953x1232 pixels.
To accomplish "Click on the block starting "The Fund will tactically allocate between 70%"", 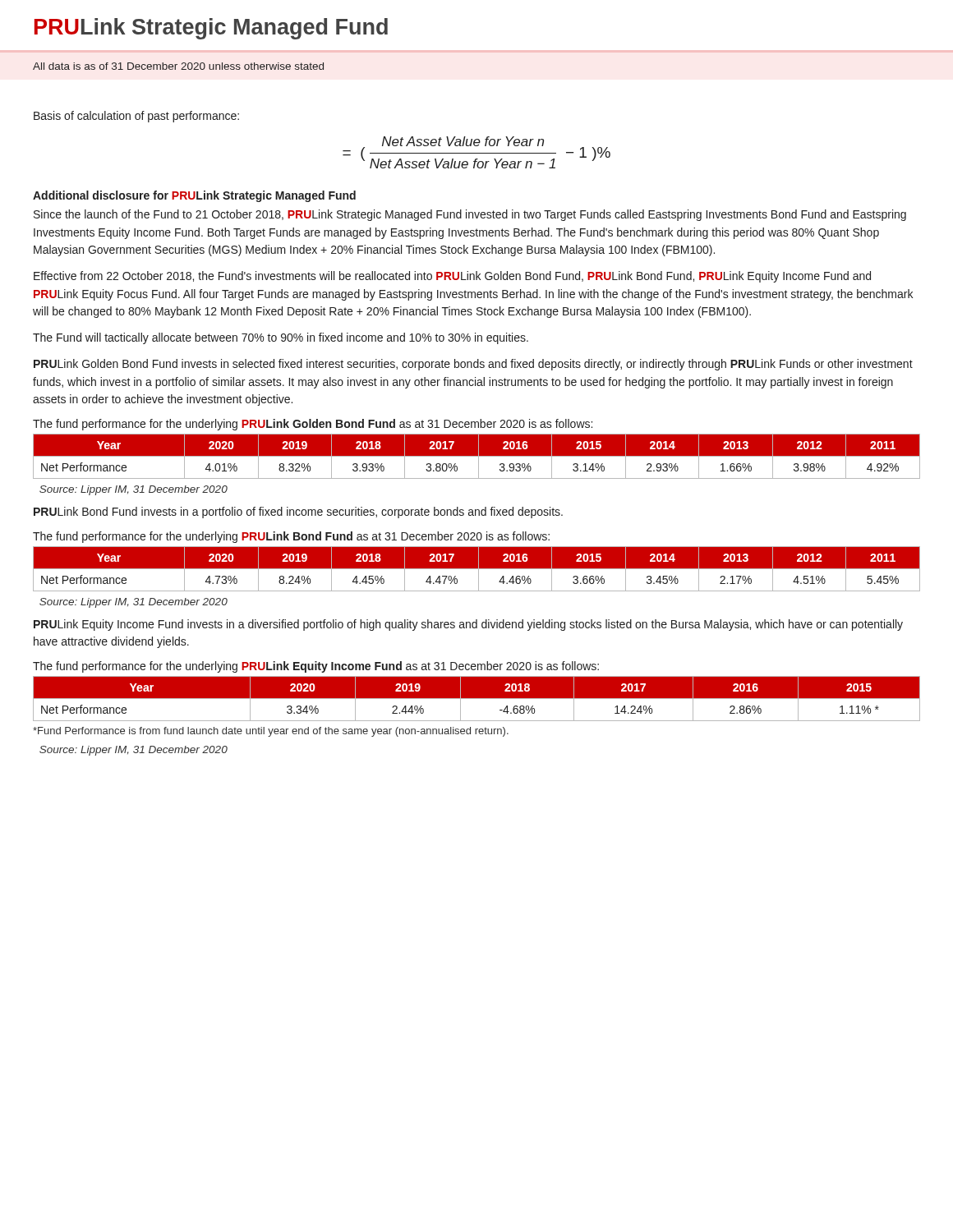I will point(281,338).
